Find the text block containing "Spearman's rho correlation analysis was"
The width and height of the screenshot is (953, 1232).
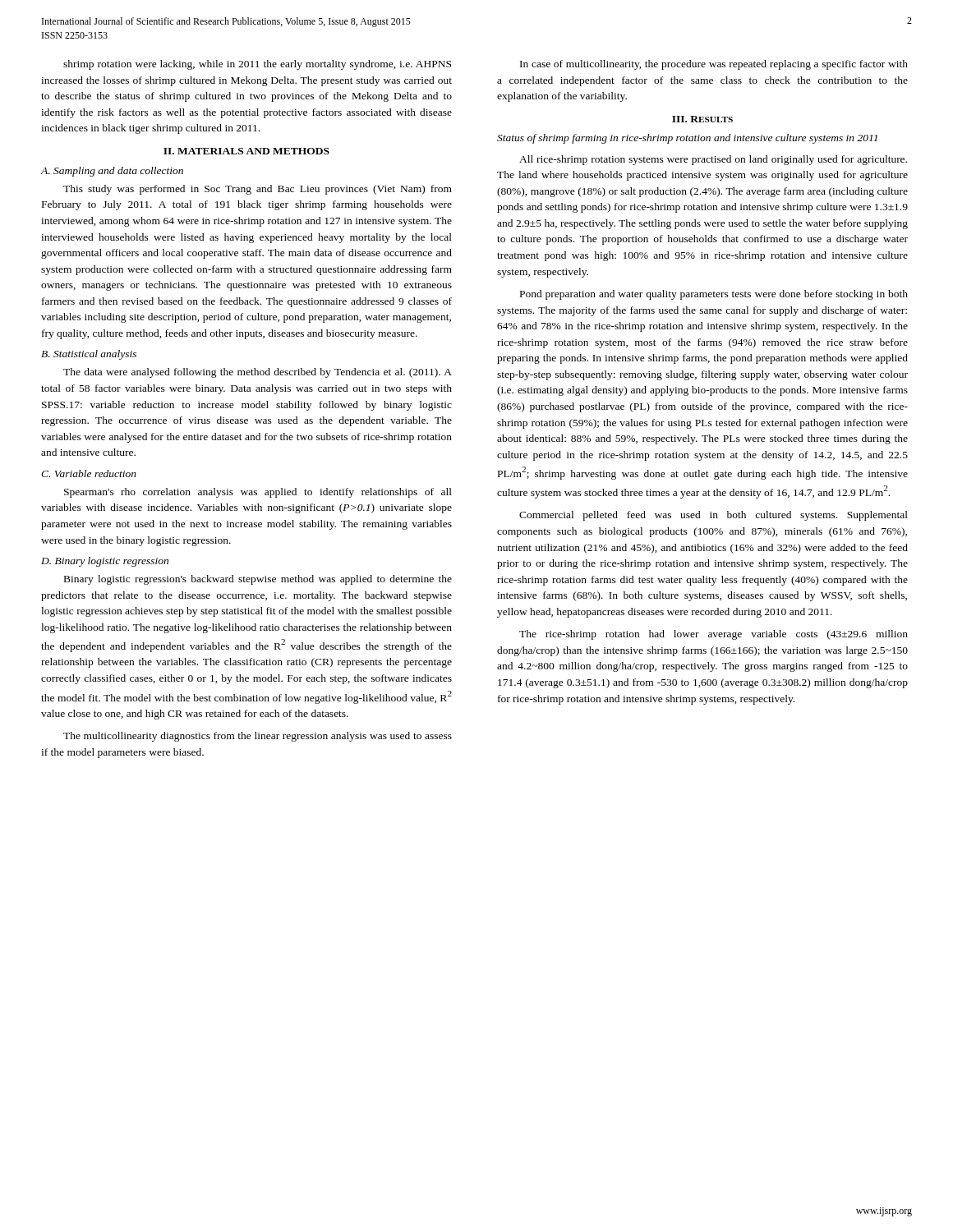(x=246, y=516)
